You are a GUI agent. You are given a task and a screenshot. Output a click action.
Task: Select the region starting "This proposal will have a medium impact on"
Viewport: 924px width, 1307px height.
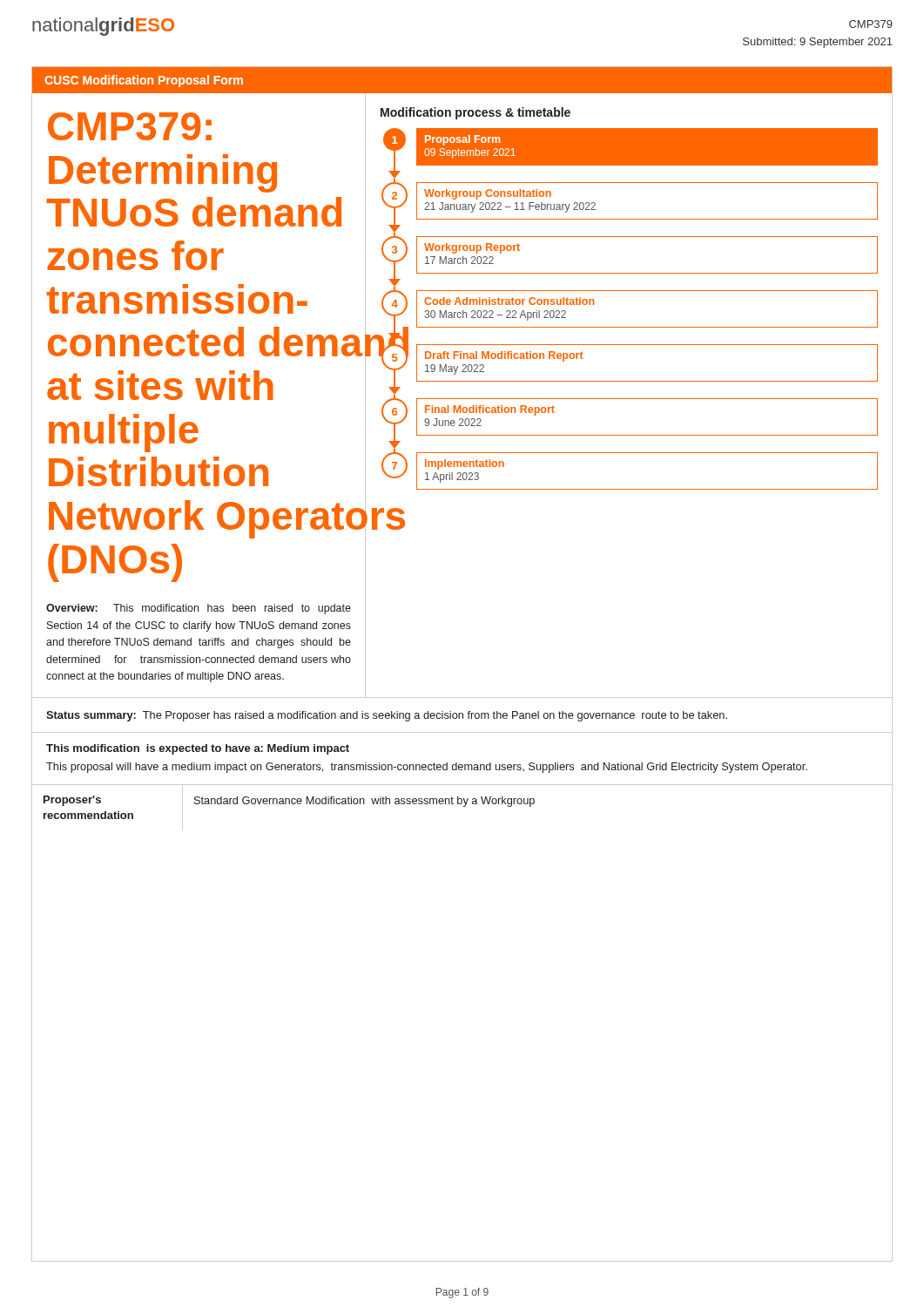coord(427,767)
